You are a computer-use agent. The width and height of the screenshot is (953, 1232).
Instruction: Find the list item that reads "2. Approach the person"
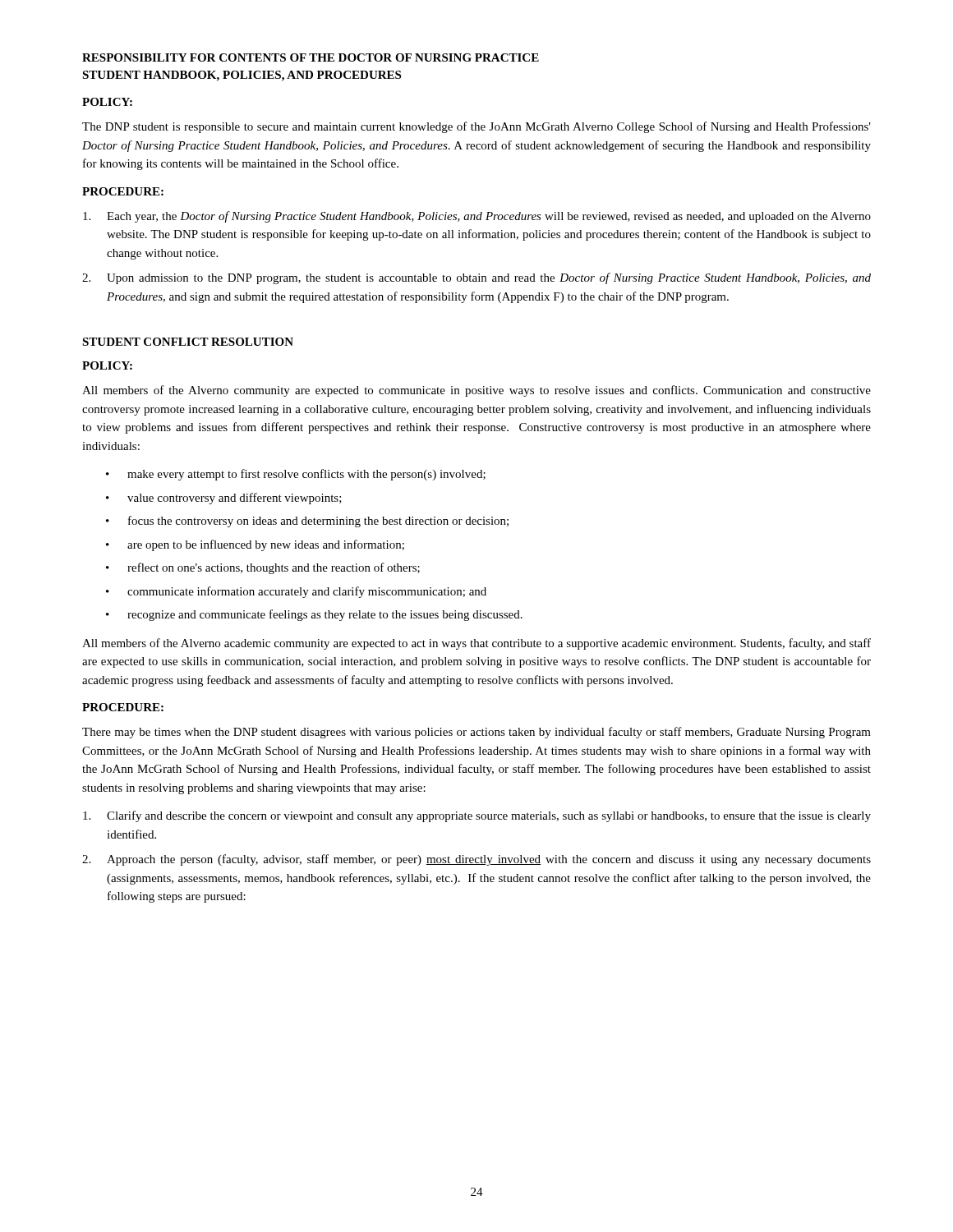click(x=476, y=876)
